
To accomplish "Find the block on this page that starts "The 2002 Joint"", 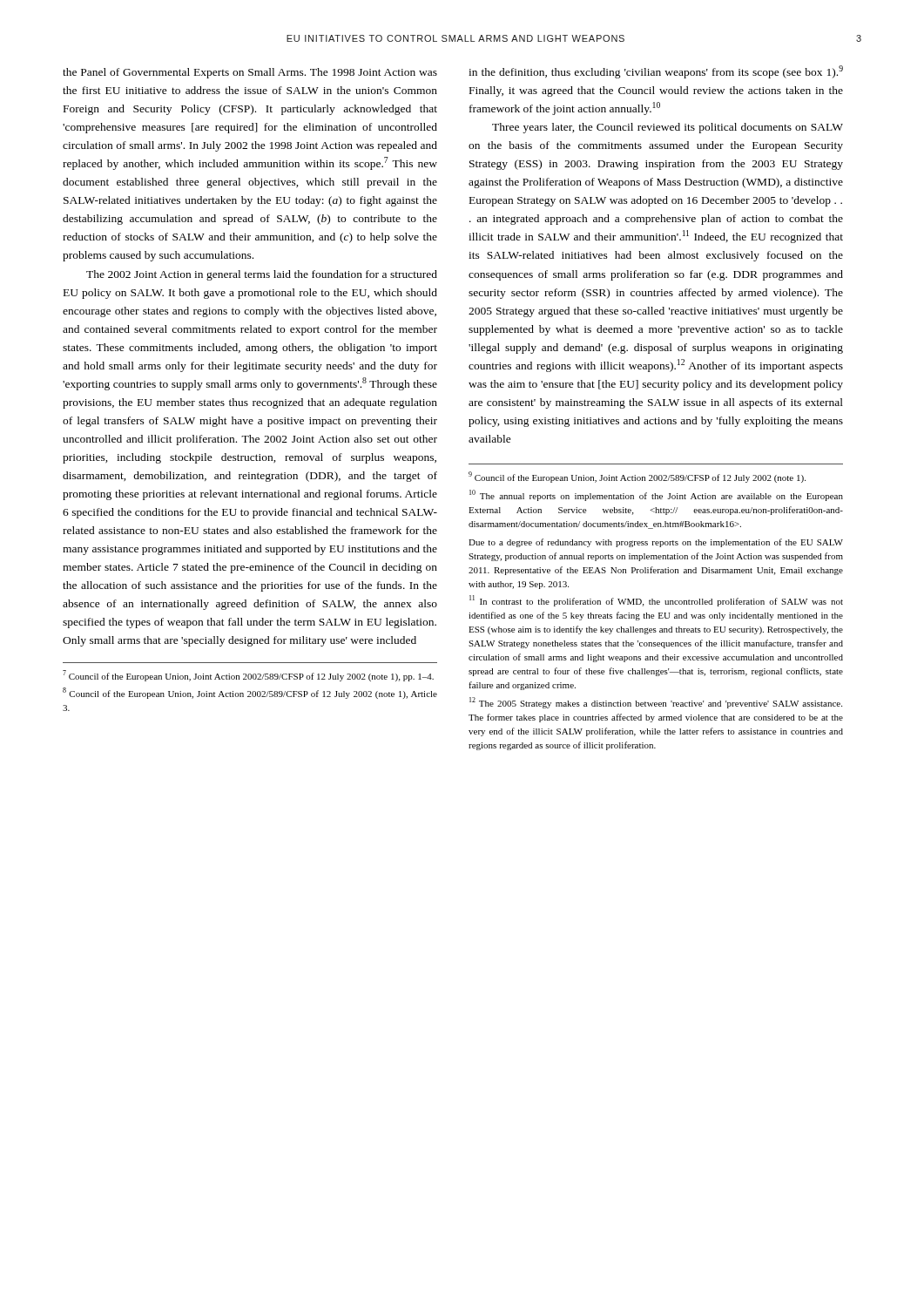I will pos(250,457).
